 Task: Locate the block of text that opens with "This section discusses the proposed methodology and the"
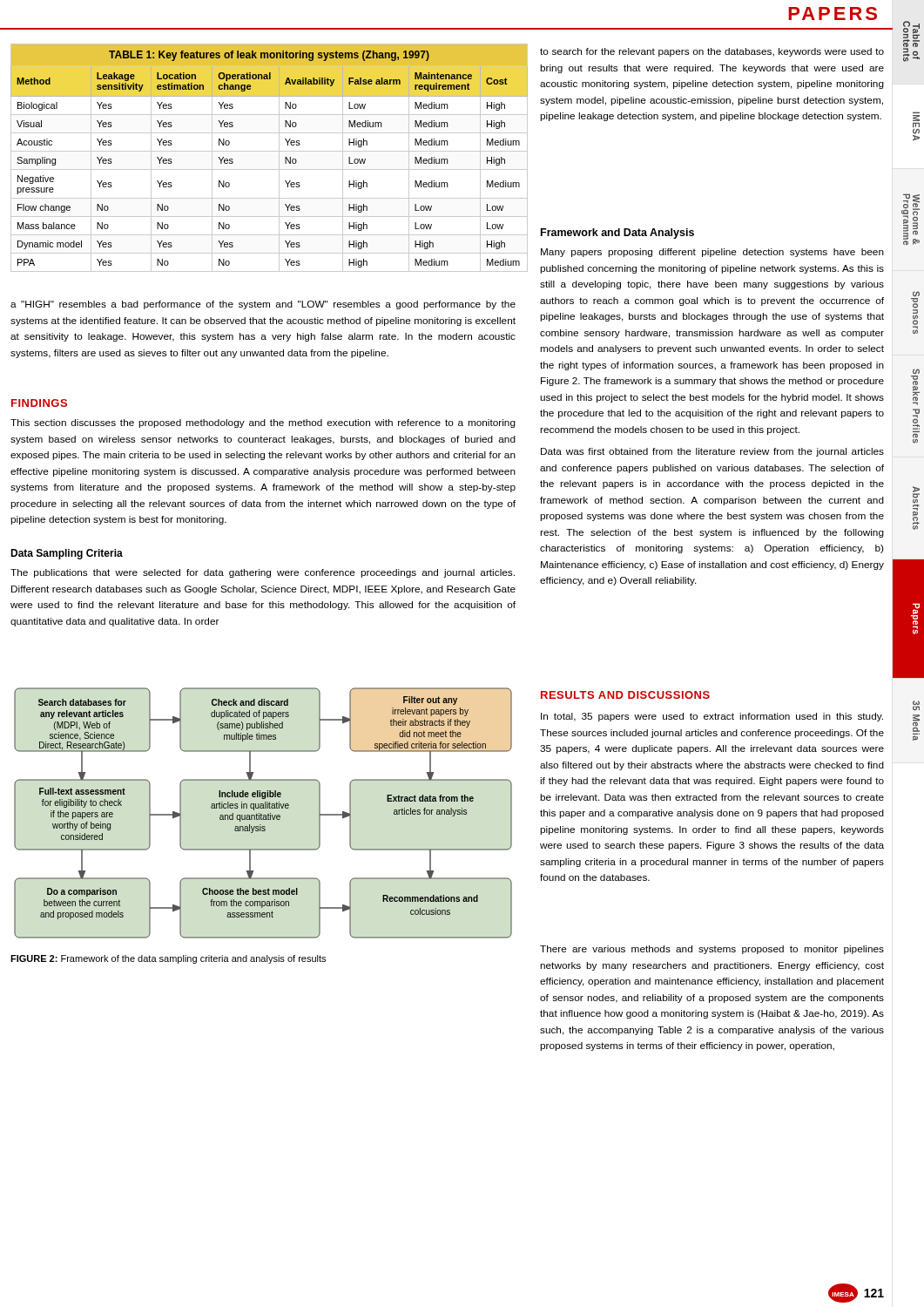click(x=263, y=471)
